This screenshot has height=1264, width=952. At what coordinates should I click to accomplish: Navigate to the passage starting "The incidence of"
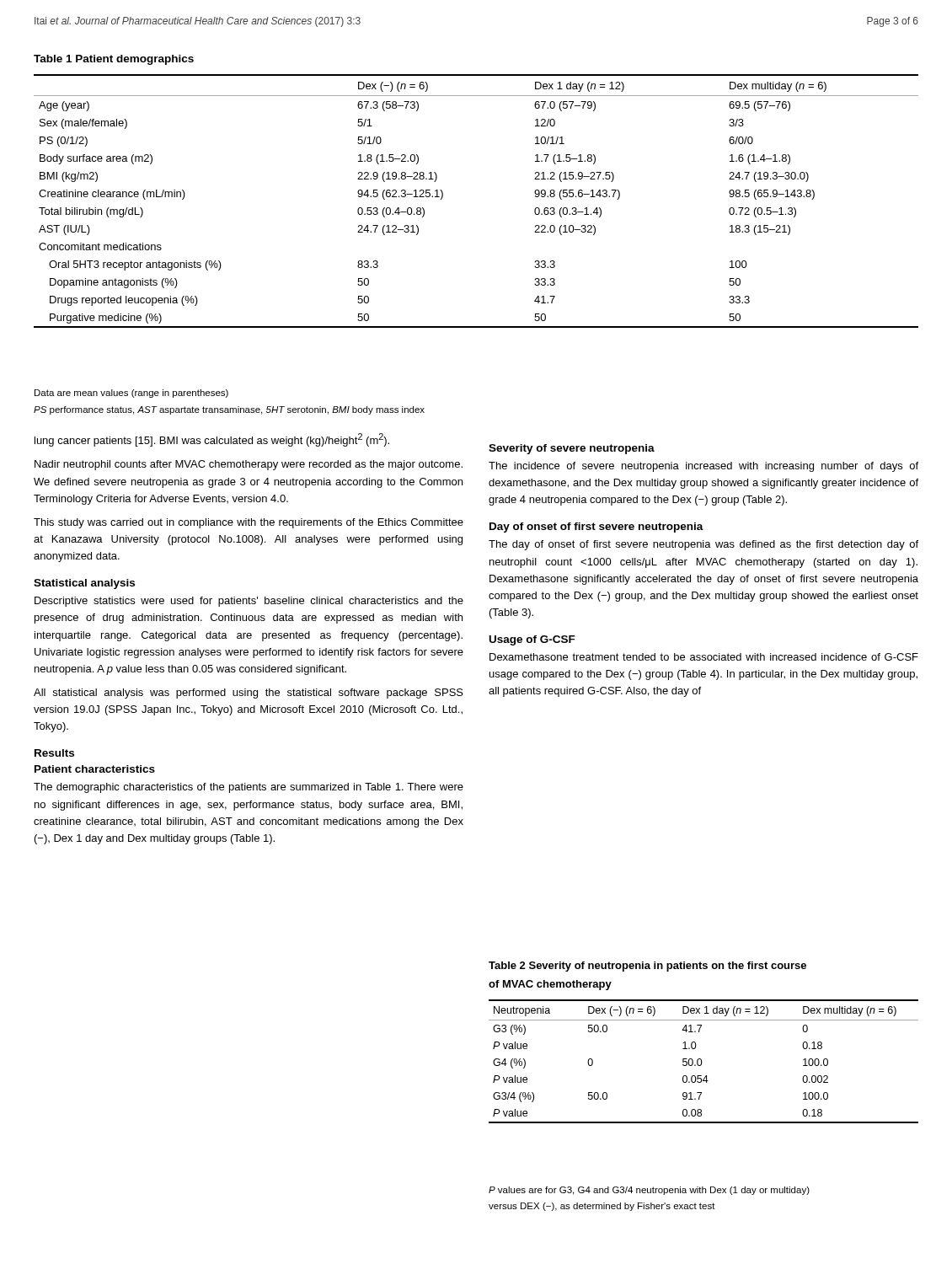tap(703, 483)
